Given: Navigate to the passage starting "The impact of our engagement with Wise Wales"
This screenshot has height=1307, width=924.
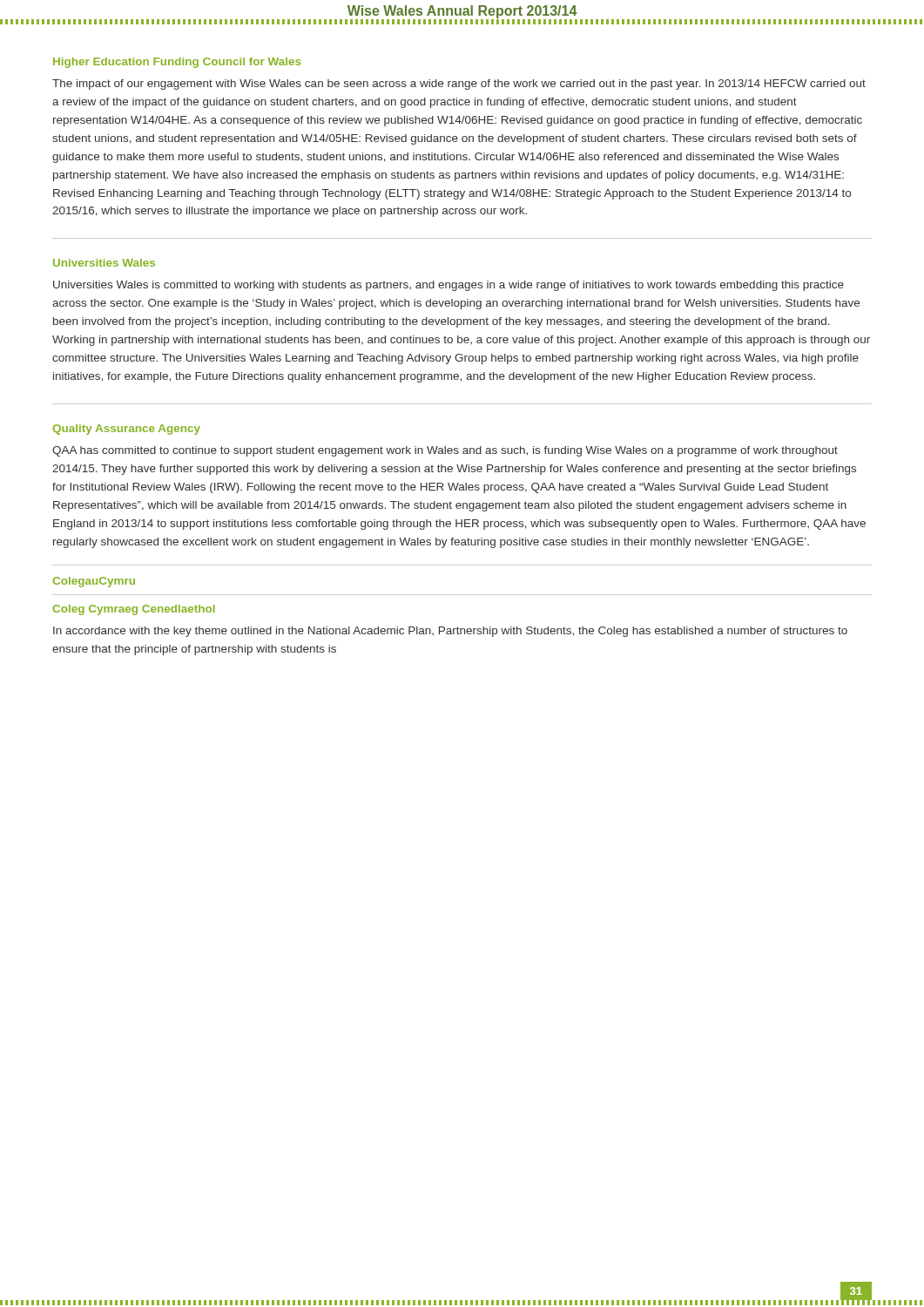Looking at the screenshot, I should [459, 147].
